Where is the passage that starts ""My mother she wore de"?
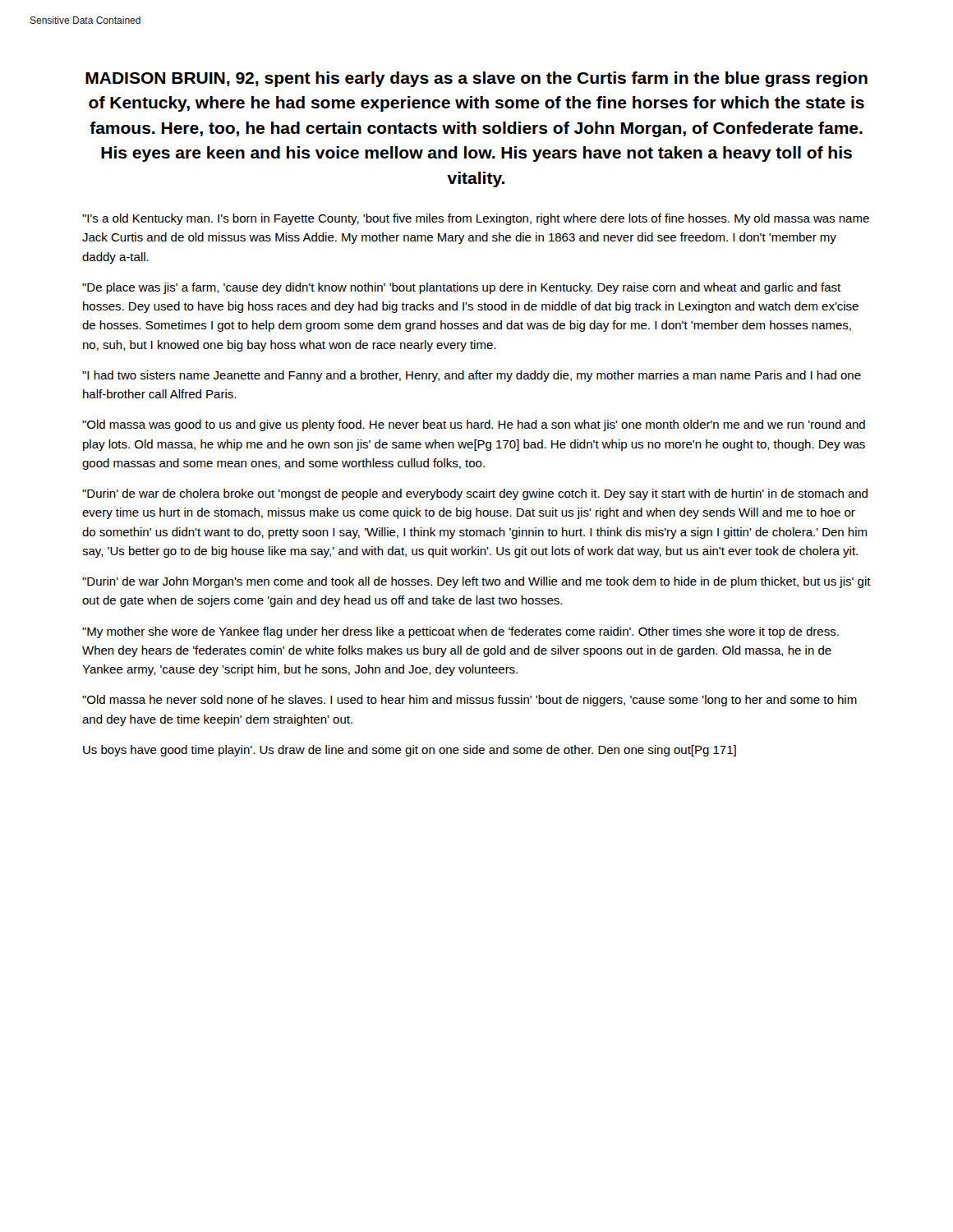Screen dimensions: 1232x953 pos(461,650)
